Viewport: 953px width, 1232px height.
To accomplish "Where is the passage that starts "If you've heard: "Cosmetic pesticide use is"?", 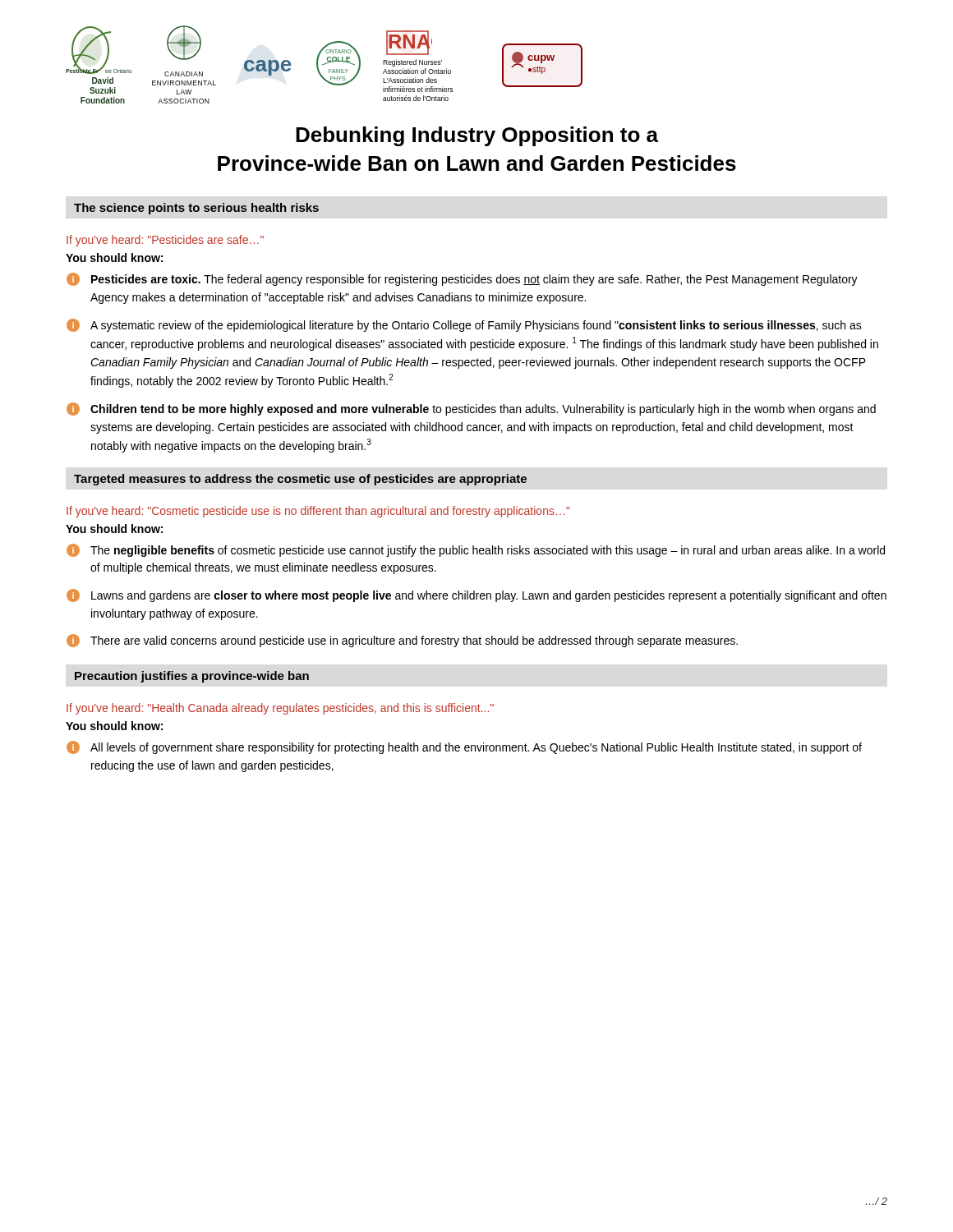I will [x=318, y=510].
